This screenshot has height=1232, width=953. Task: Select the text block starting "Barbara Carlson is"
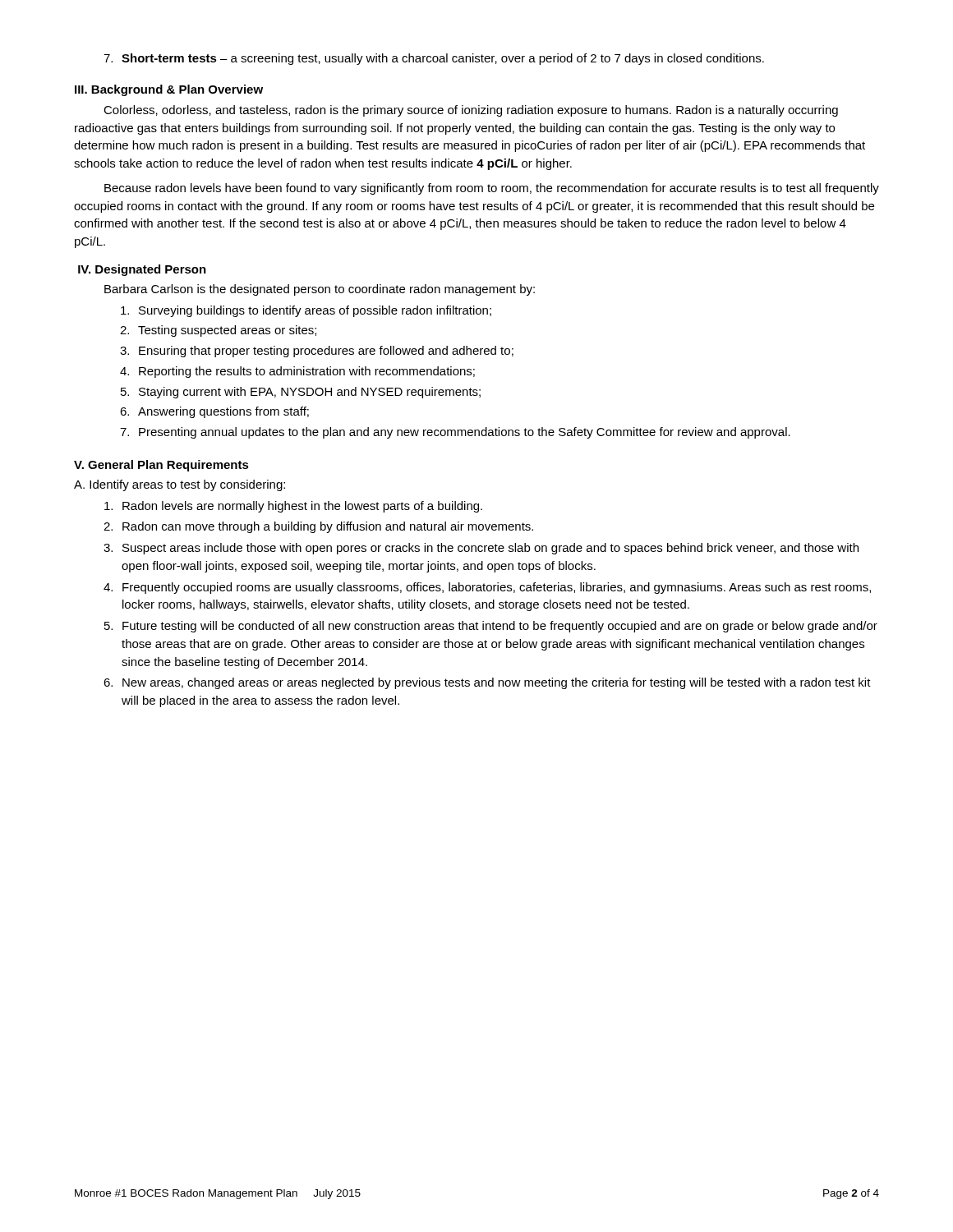[320, 288]
